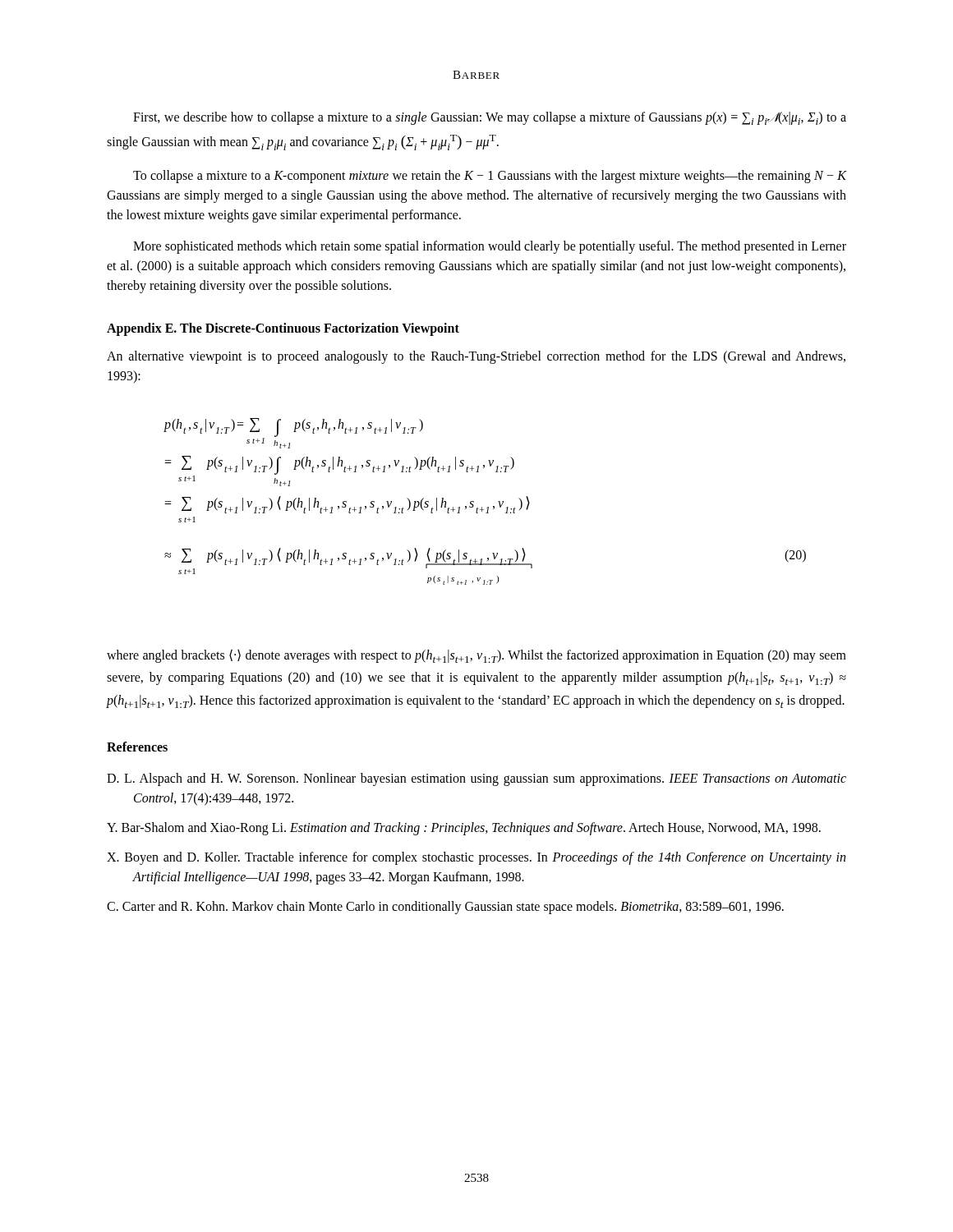953x1232 pixels.
Task: Find the block on this page that starts "where angled brackets ⟨·⟩ denote averages with respect"
Action: point(476,679)
